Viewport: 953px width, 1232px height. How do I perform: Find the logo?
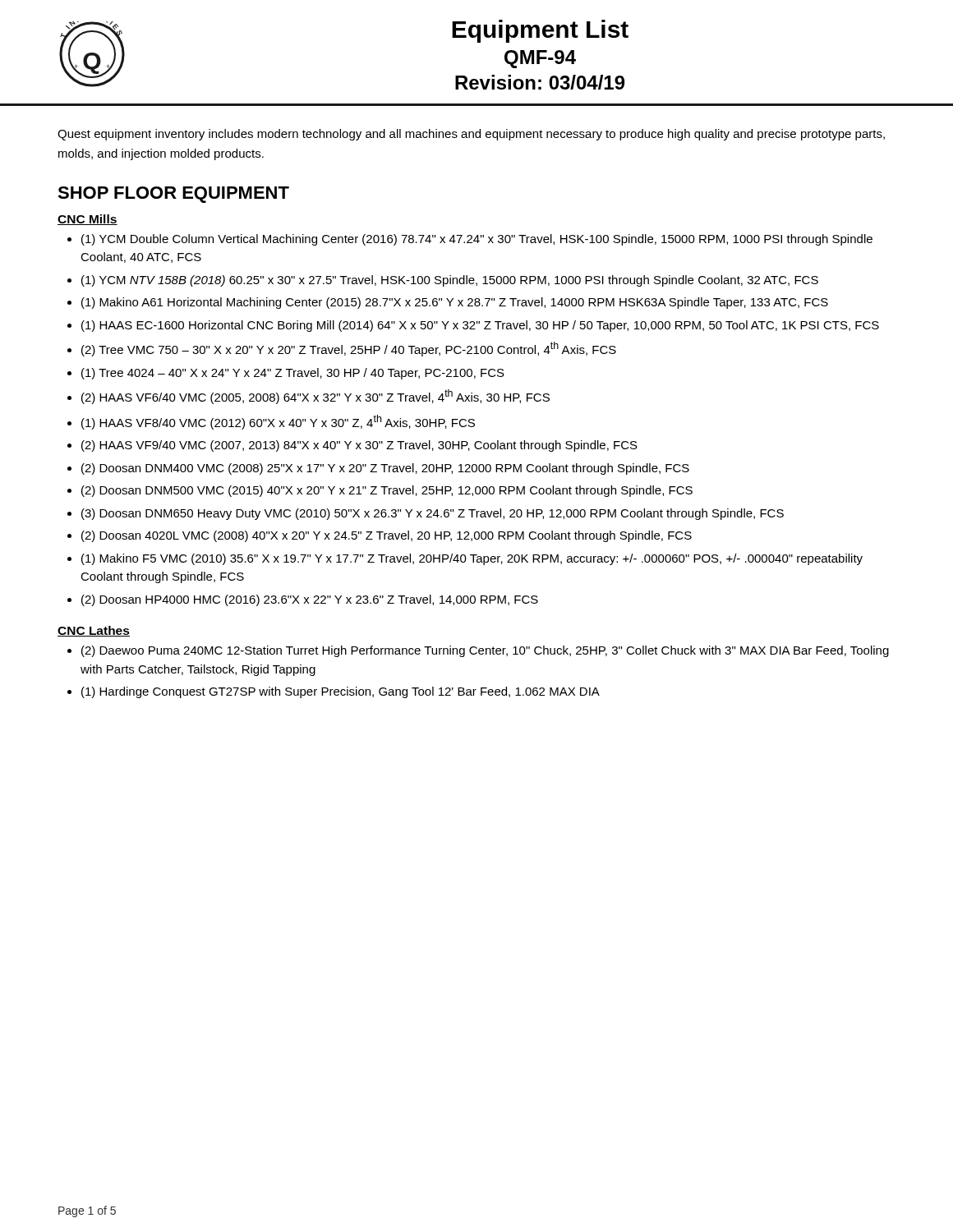pos(96,55)
